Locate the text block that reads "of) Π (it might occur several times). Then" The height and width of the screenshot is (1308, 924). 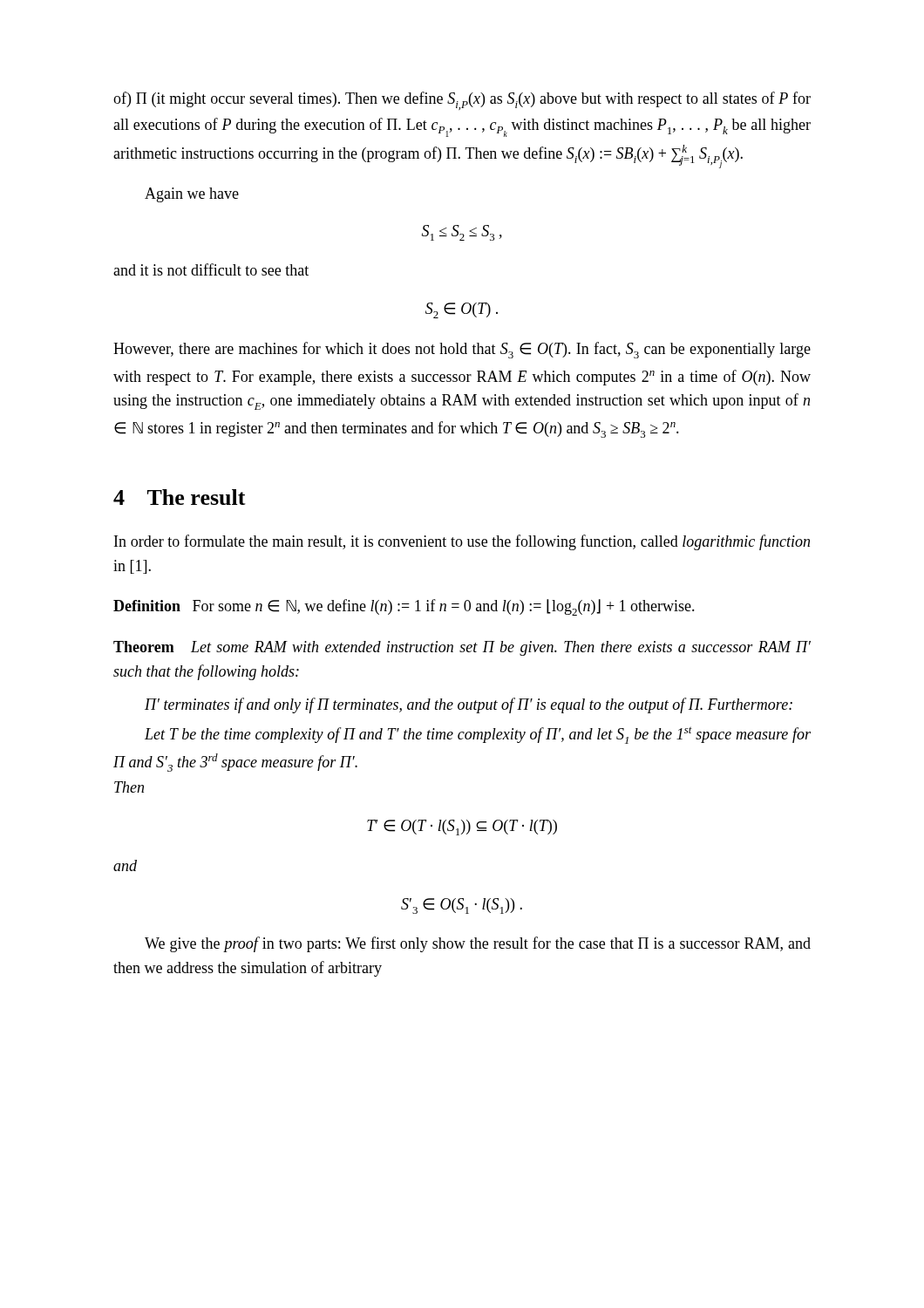coord(462,129)
